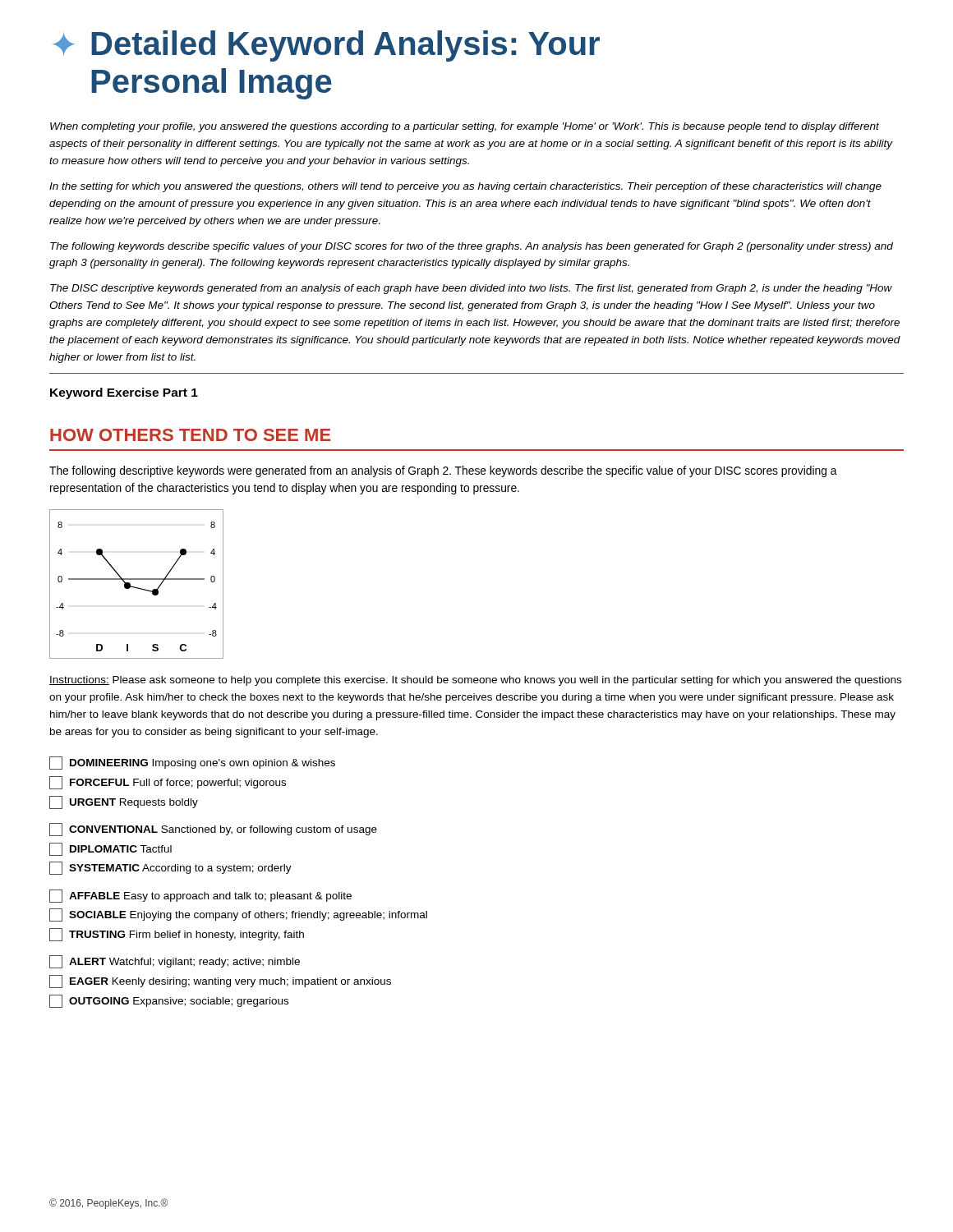This screenshot has height=1232, width=953.
Task: Select the element starting "HOW OTHERS TEND TO SEE"
Action: click(x=190, y=435)
